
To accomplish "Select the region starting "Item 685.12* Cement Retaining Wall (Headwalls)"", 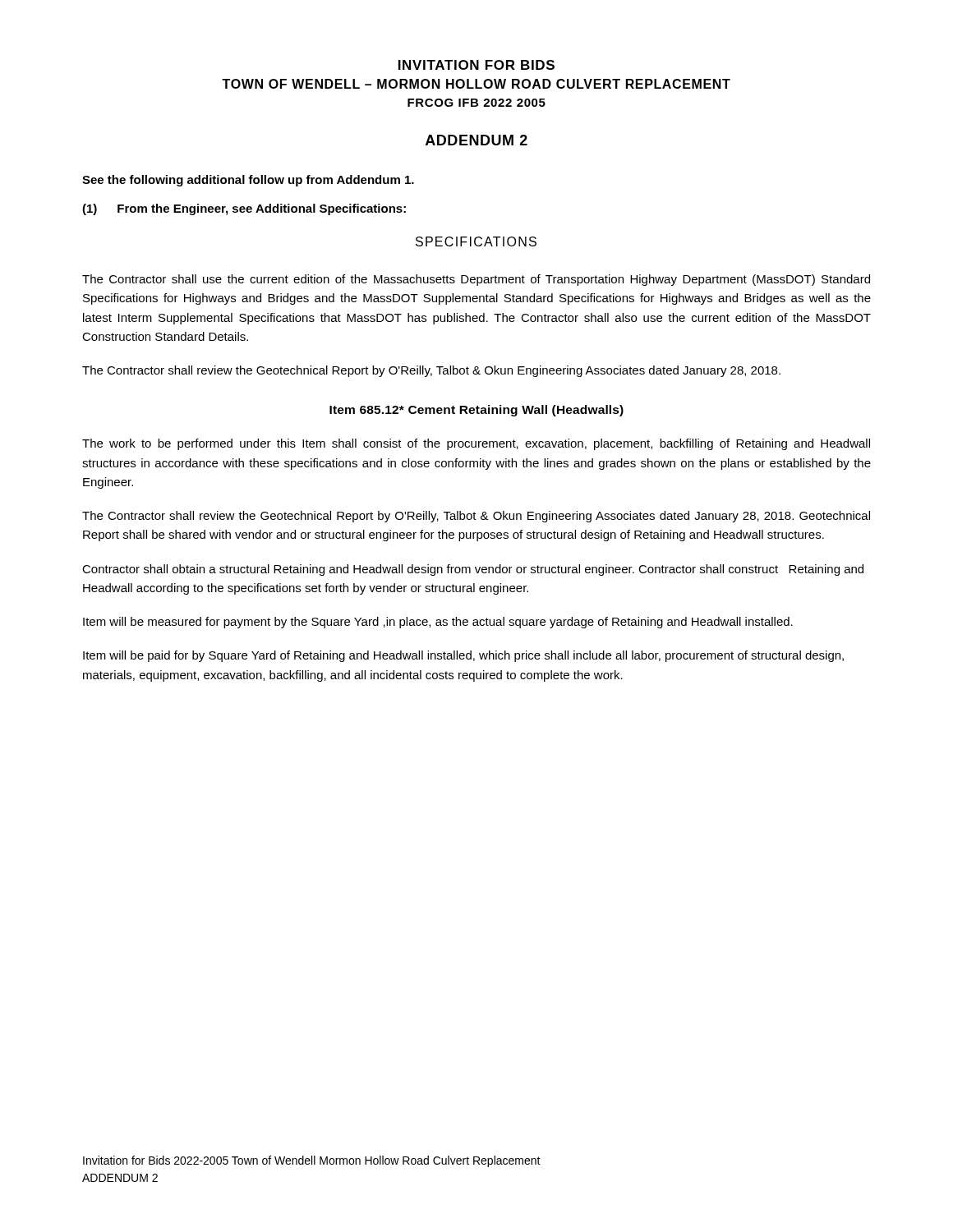I will 476,410.
